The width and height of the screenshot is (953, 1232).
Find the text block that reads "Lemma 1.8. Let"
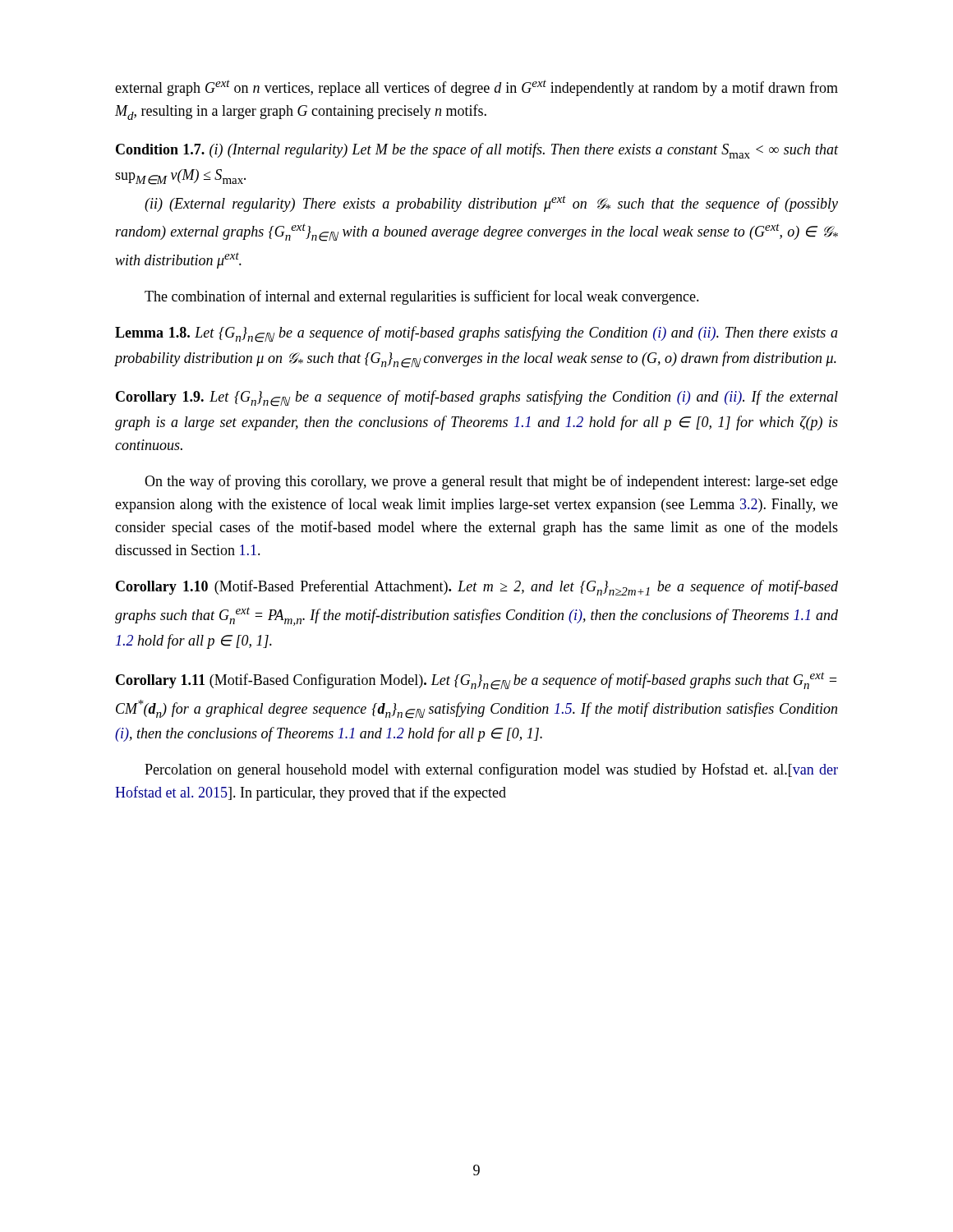coord(476,348)
